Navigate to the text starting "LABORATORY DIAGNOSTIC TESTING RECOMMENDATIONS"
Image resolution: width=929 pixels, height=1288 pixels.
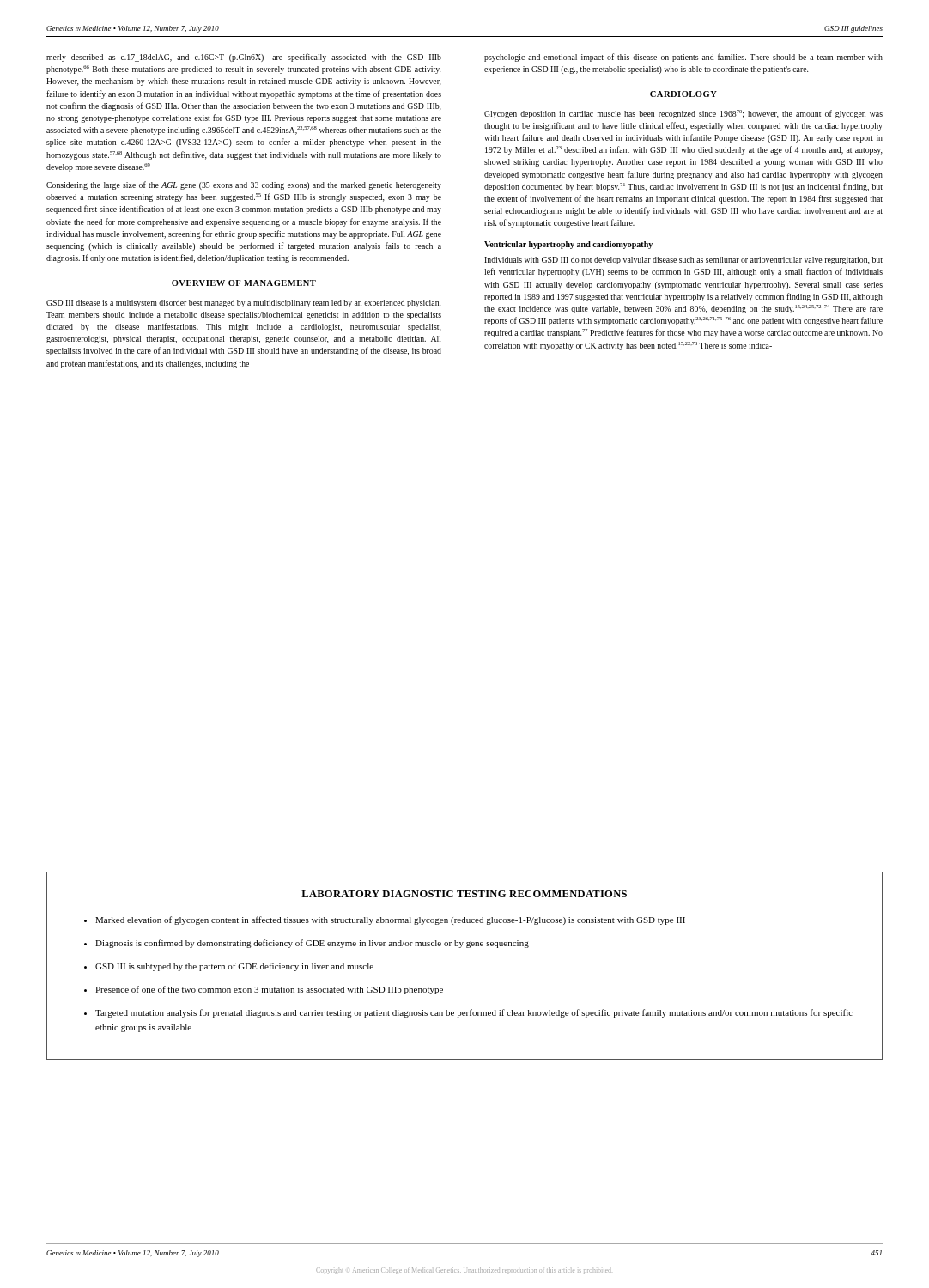[464, 894]
